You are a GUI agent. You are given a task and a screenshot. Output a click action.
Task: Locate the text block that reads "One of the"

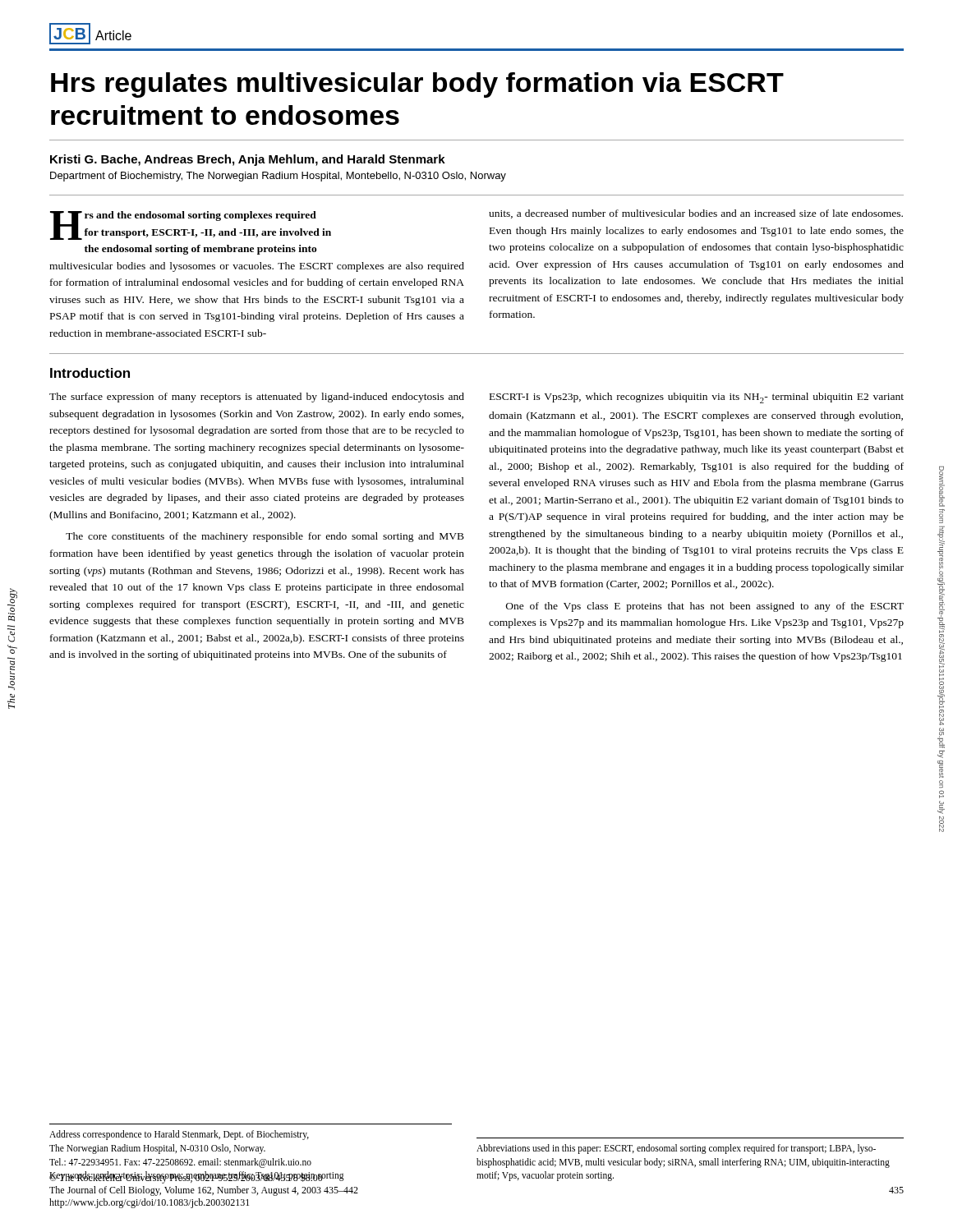tap(696, 631)
